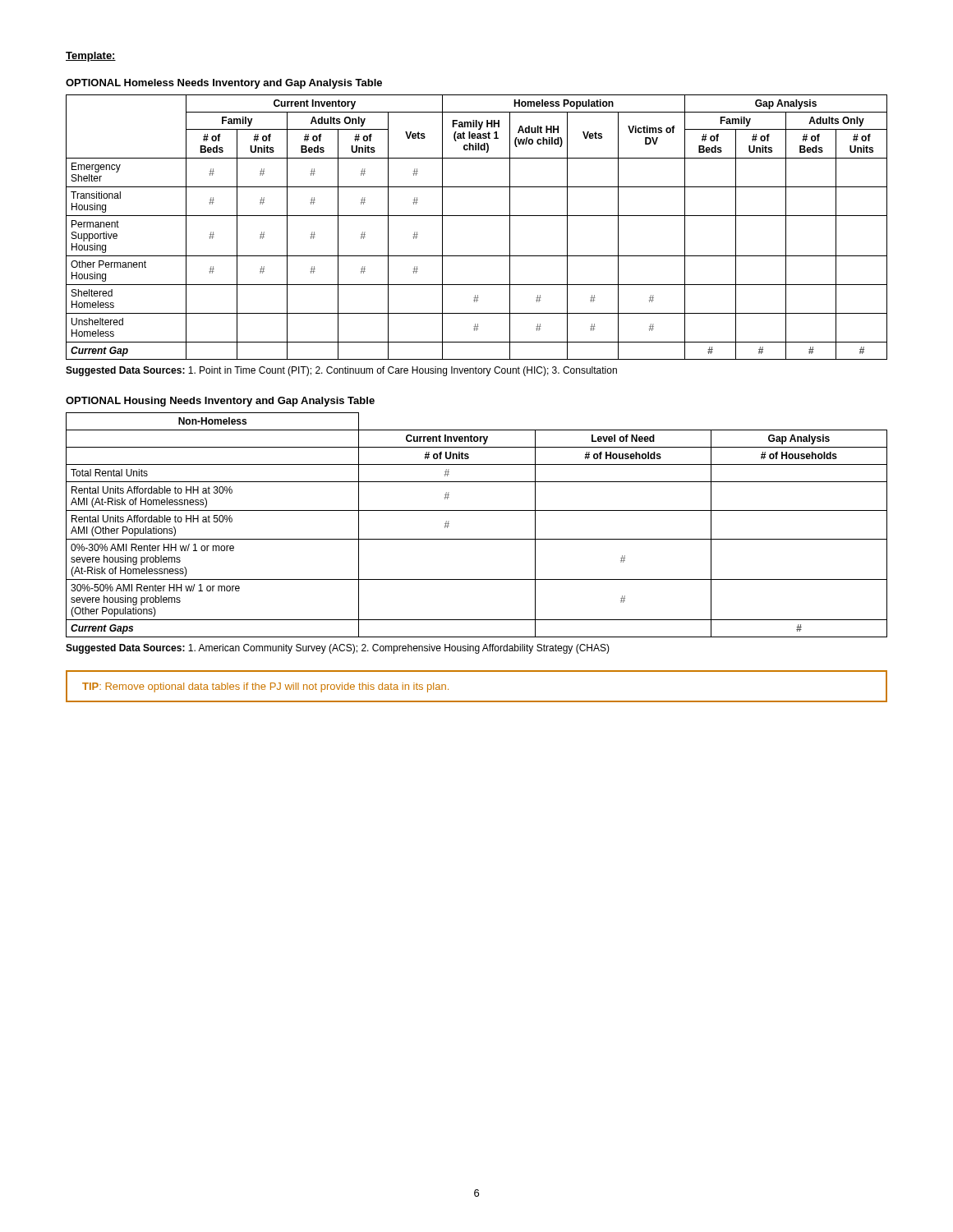
Task: Find the text block starting "Suggested Data Sources: 1. American"
Action: tap(338, 648)
